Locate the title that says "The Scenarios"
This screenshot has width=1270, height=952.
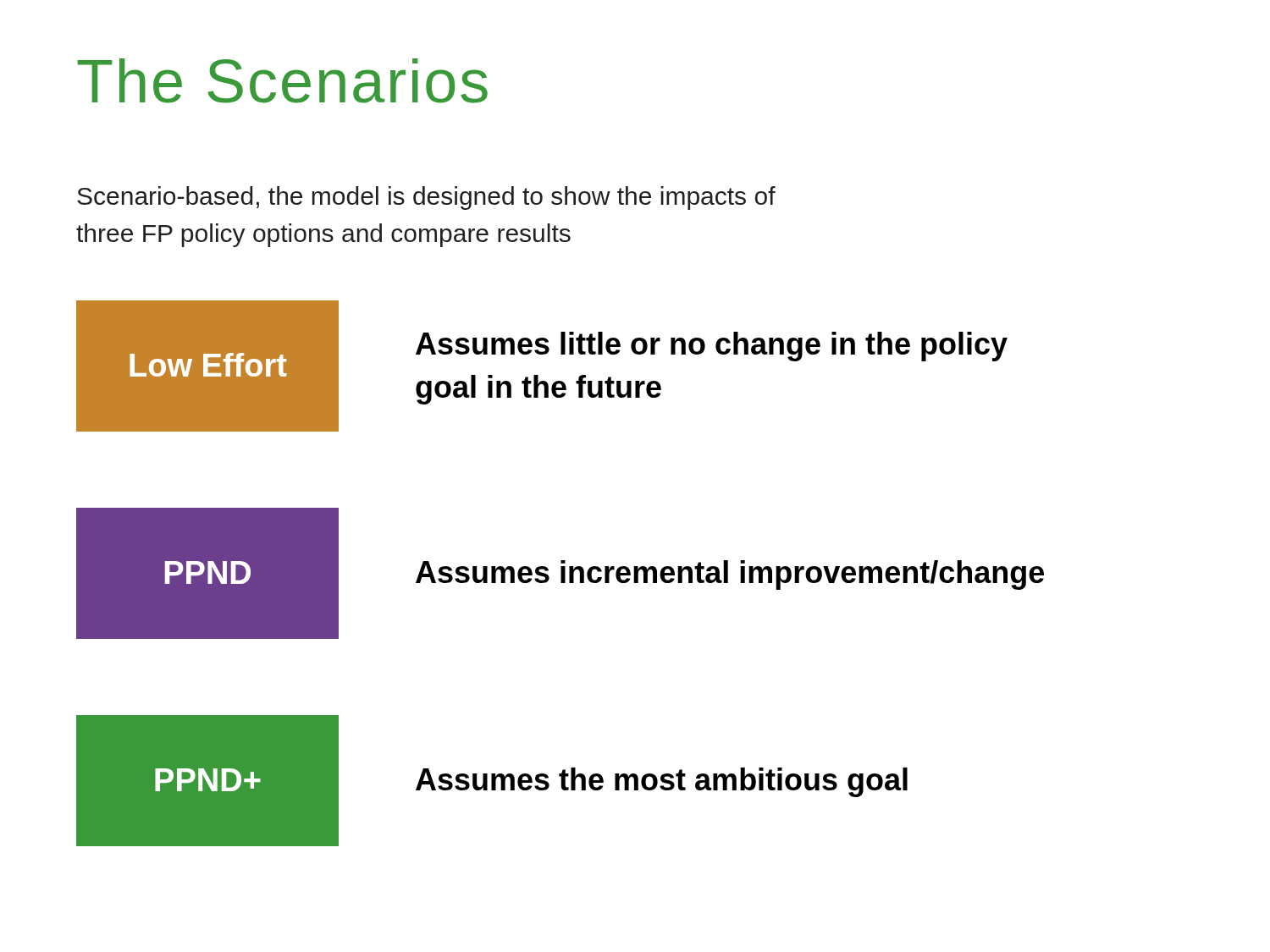click(x=284, y=81)
